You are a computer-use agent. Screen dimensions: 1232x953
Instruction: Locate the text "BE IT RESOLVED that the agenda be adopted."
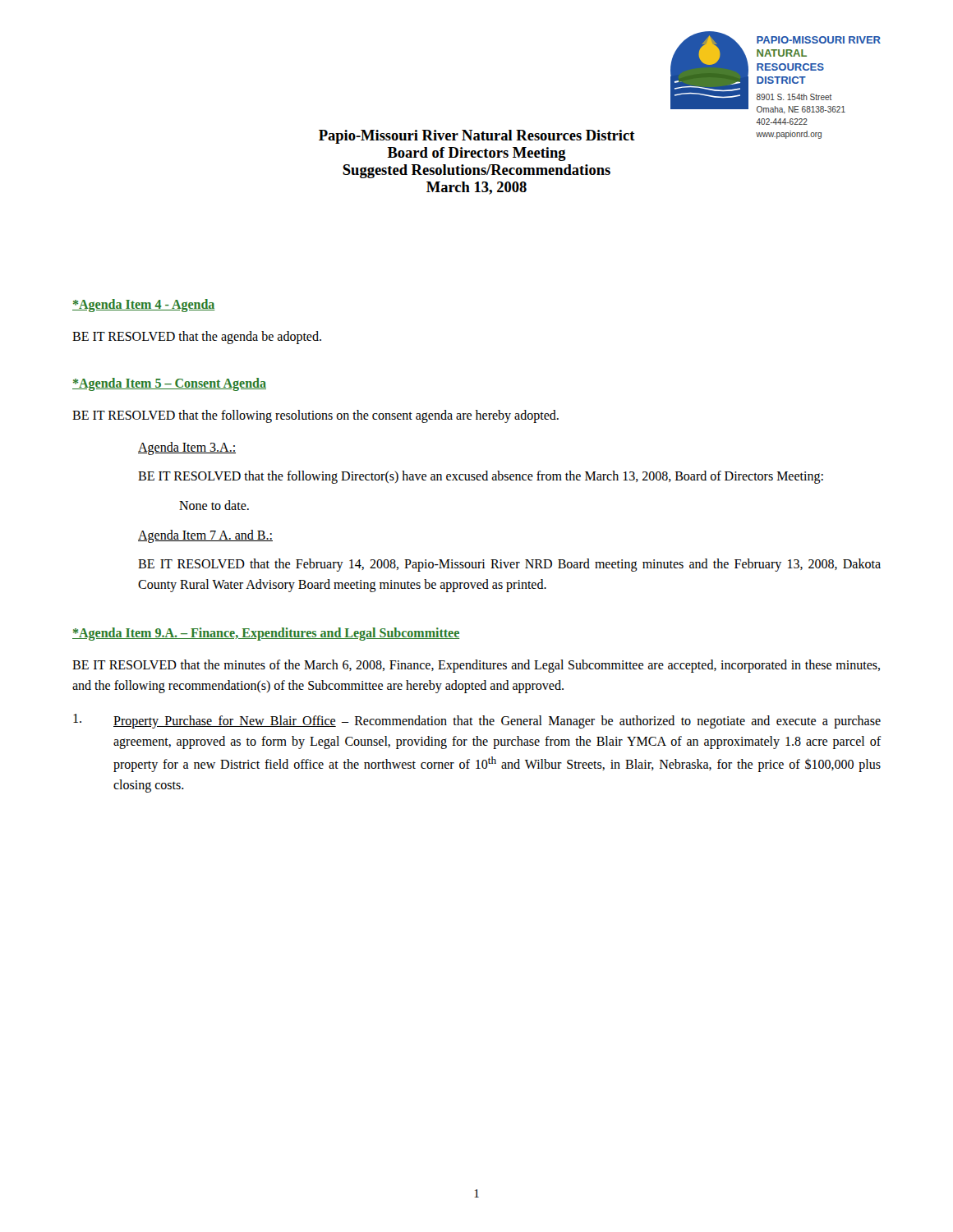tap(197, 338)
